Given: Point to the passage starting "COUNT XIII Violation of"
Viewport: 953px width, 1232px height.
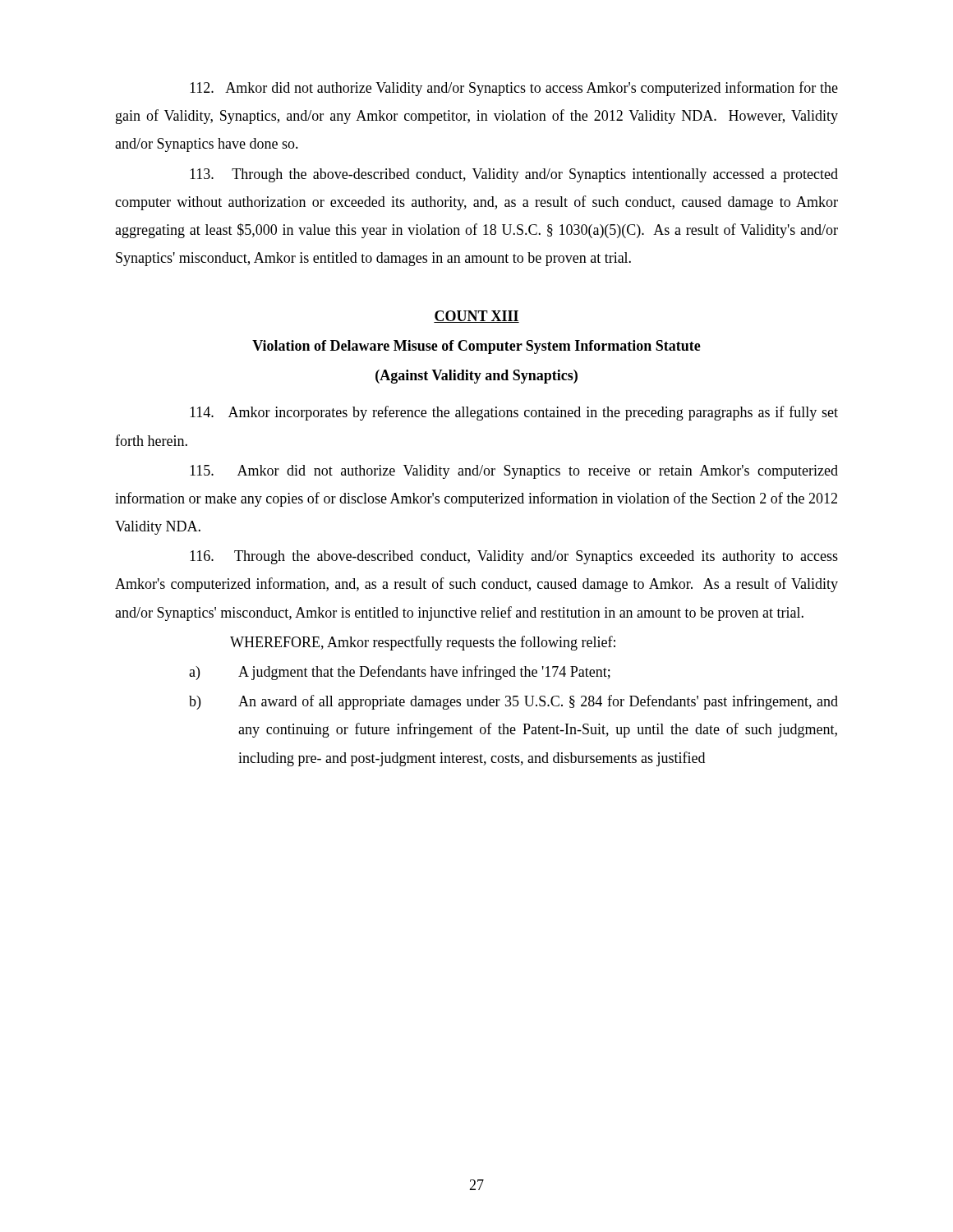Looking at the screenshot, I should [476, 346].
